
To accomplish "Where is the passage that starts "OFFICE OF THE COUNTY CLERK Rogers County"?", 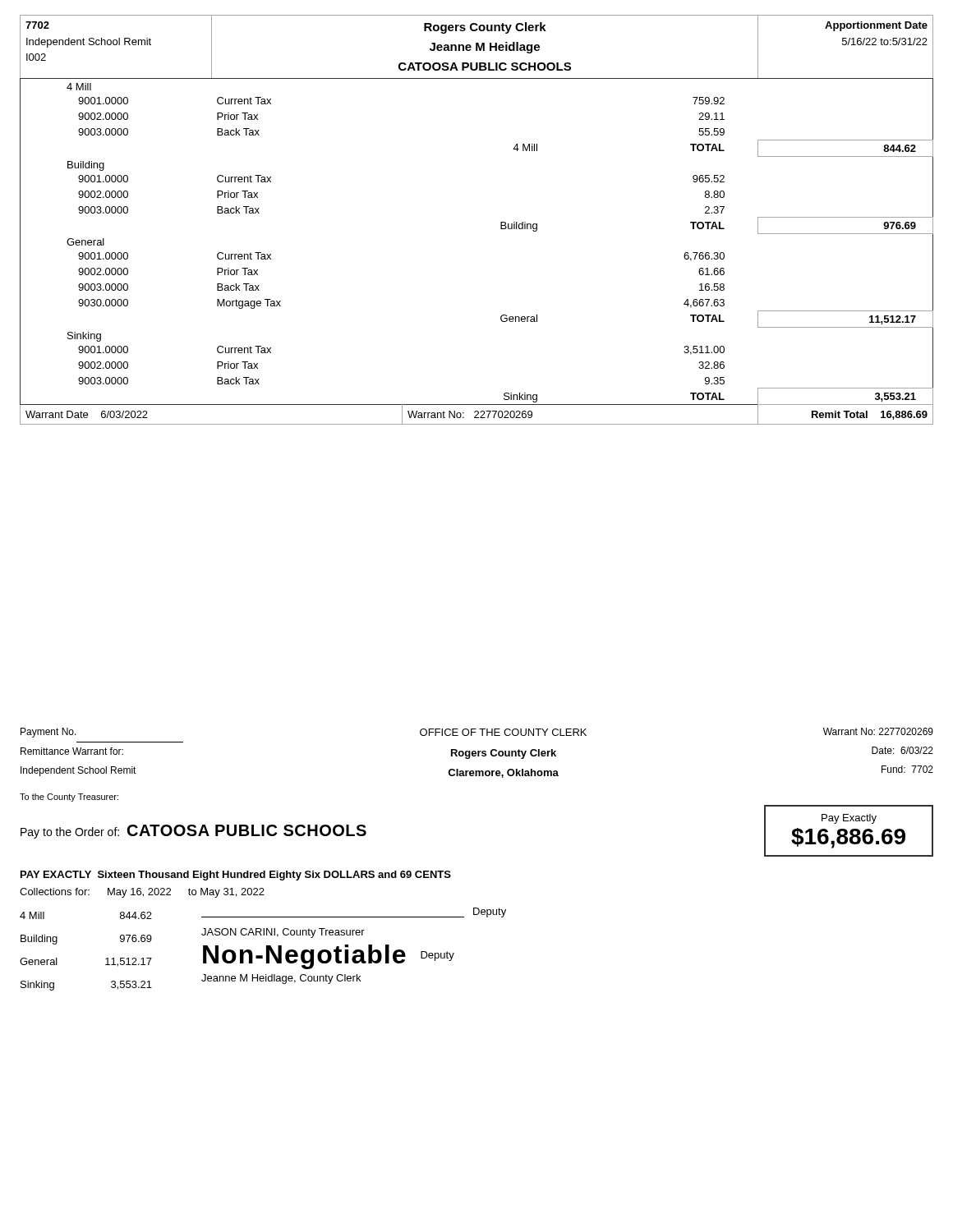I will click(503, 752).
